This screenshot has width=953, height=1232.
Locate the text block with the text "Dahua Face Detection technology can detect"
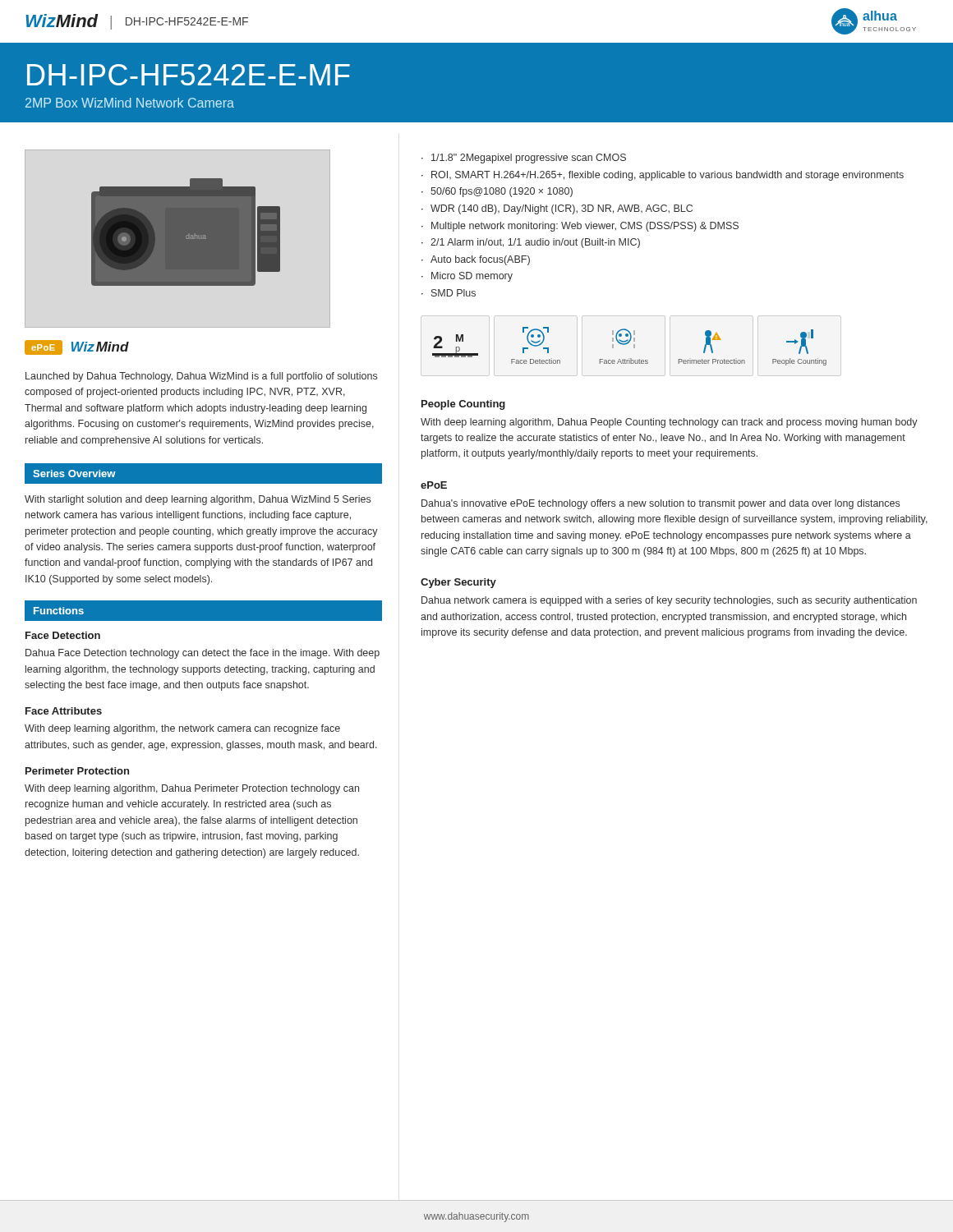click(x=202, y=669)
